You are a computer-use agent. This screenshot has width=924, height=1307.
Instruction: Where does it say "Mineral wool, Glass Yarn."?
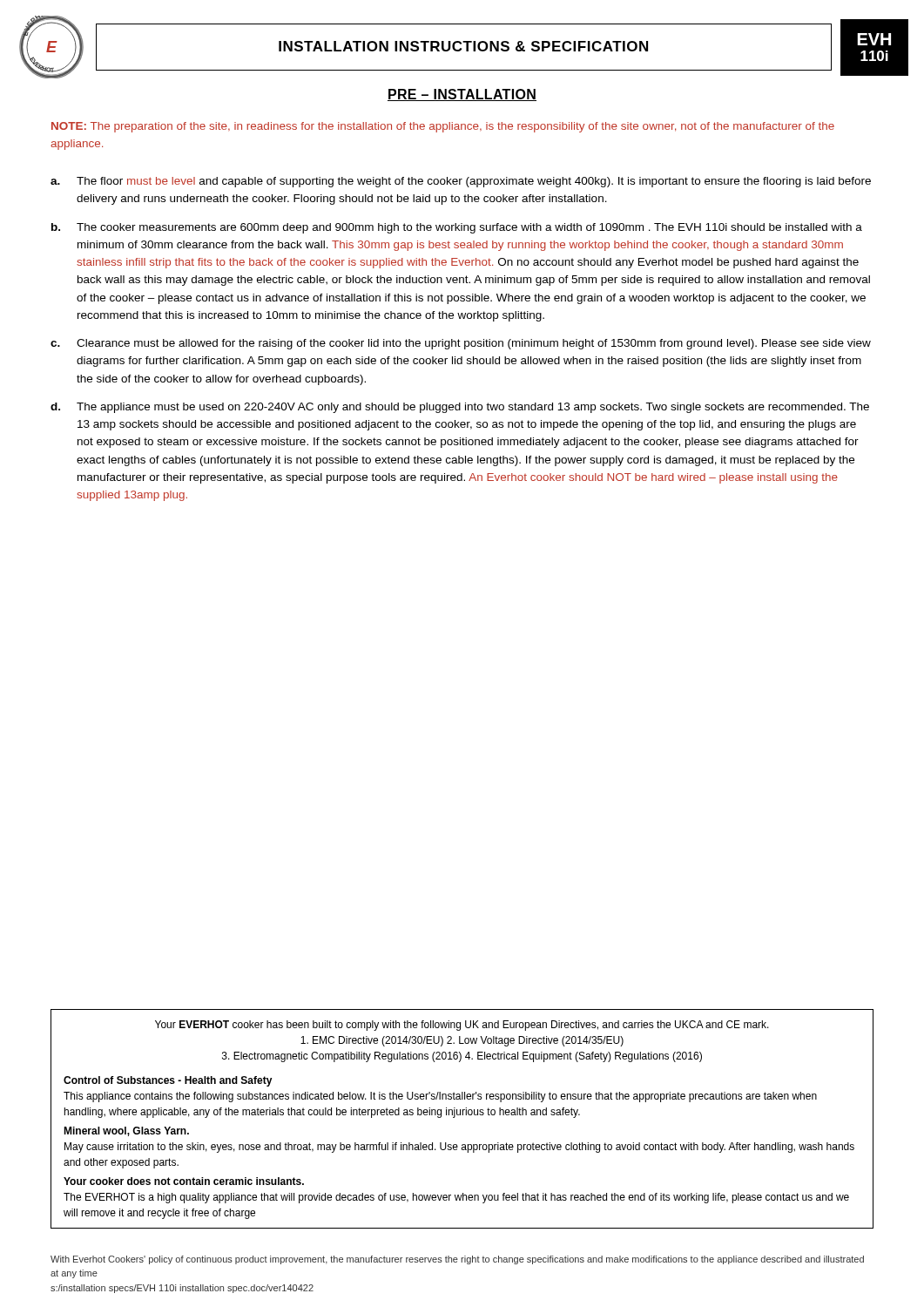126,1131
